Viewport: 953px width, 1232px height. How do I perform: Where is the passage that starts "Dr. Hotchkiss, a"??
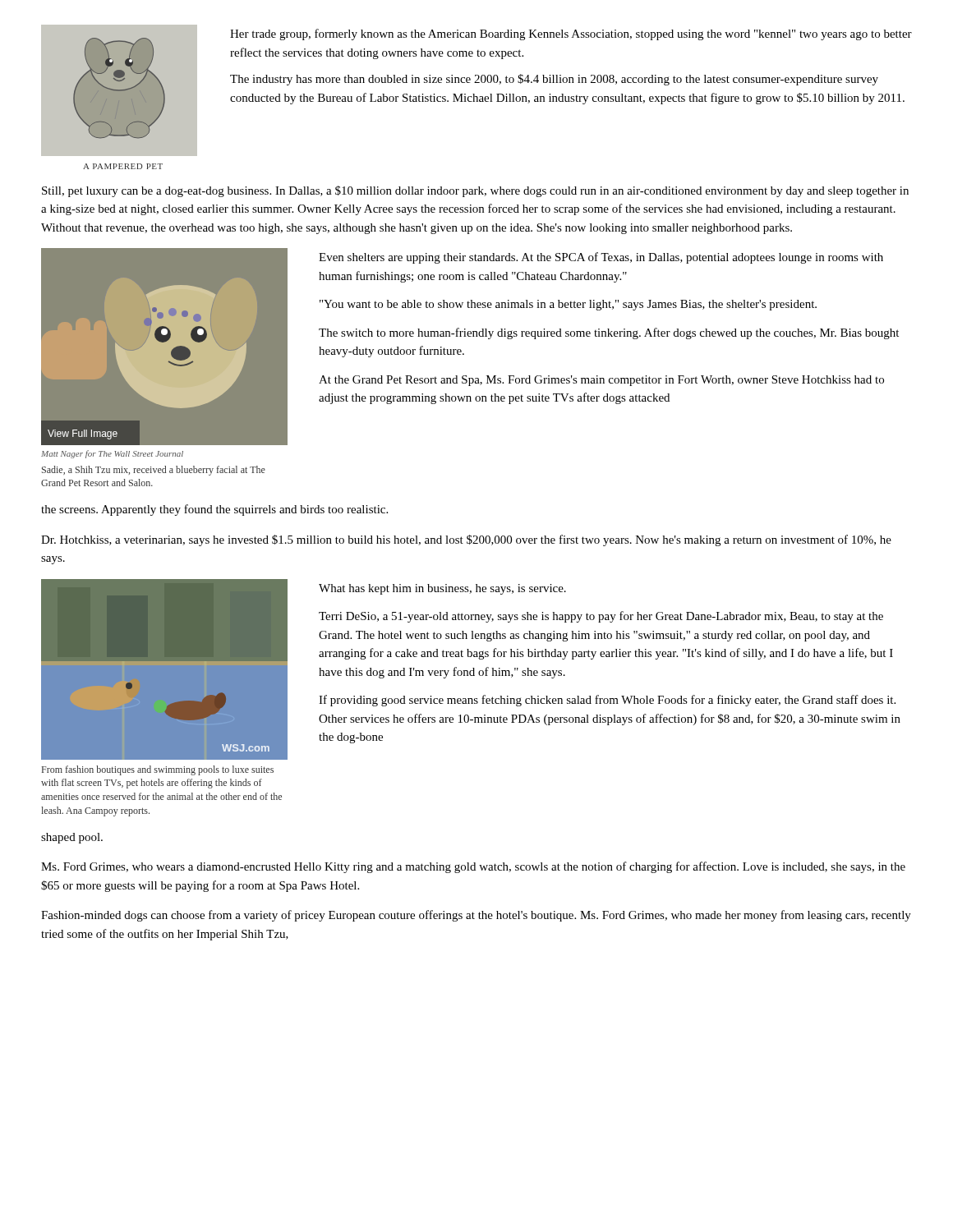pyautogui.click(x=466, y=549)
